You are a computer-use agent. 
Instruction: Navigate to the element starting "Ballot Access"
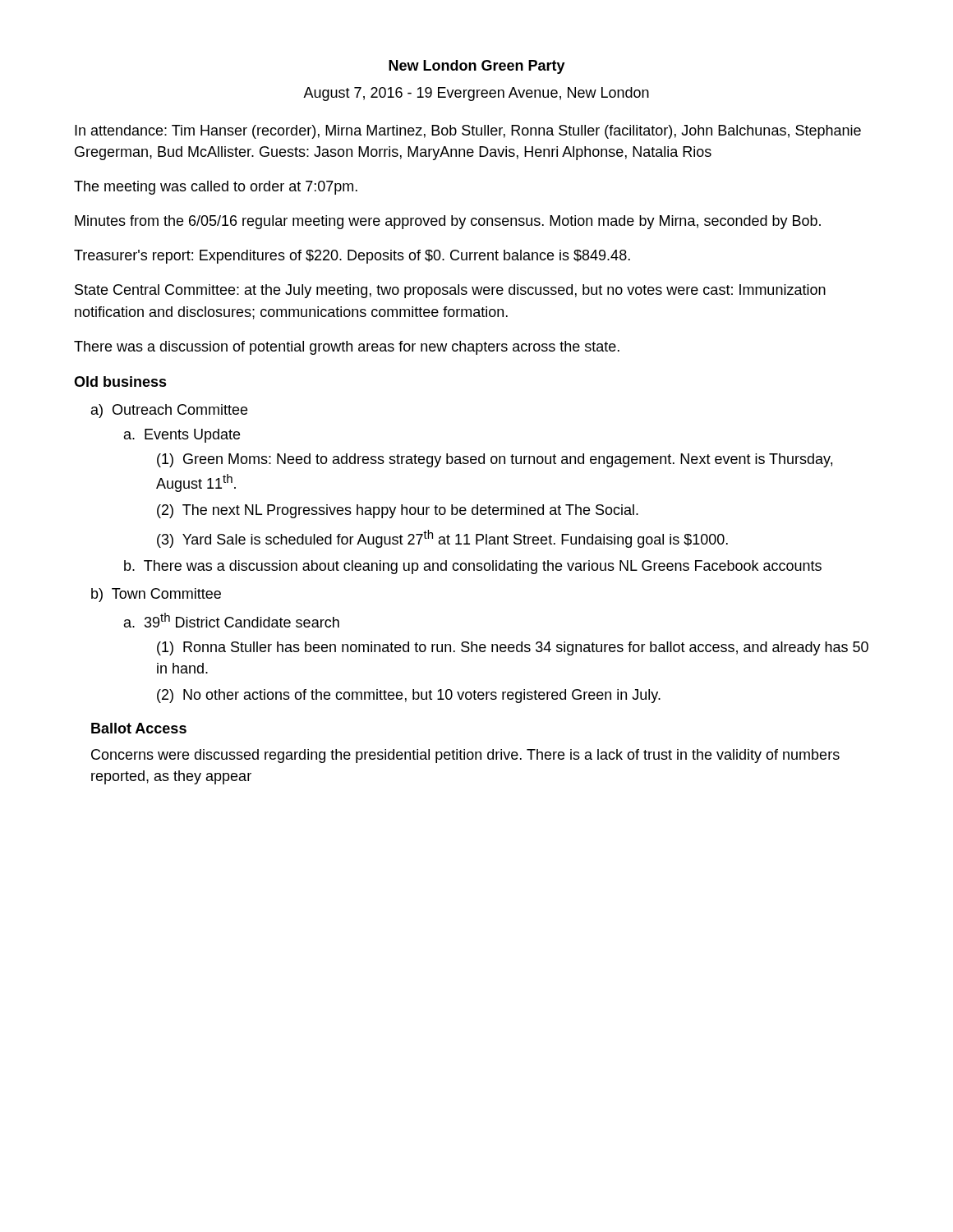coord(139,728)
